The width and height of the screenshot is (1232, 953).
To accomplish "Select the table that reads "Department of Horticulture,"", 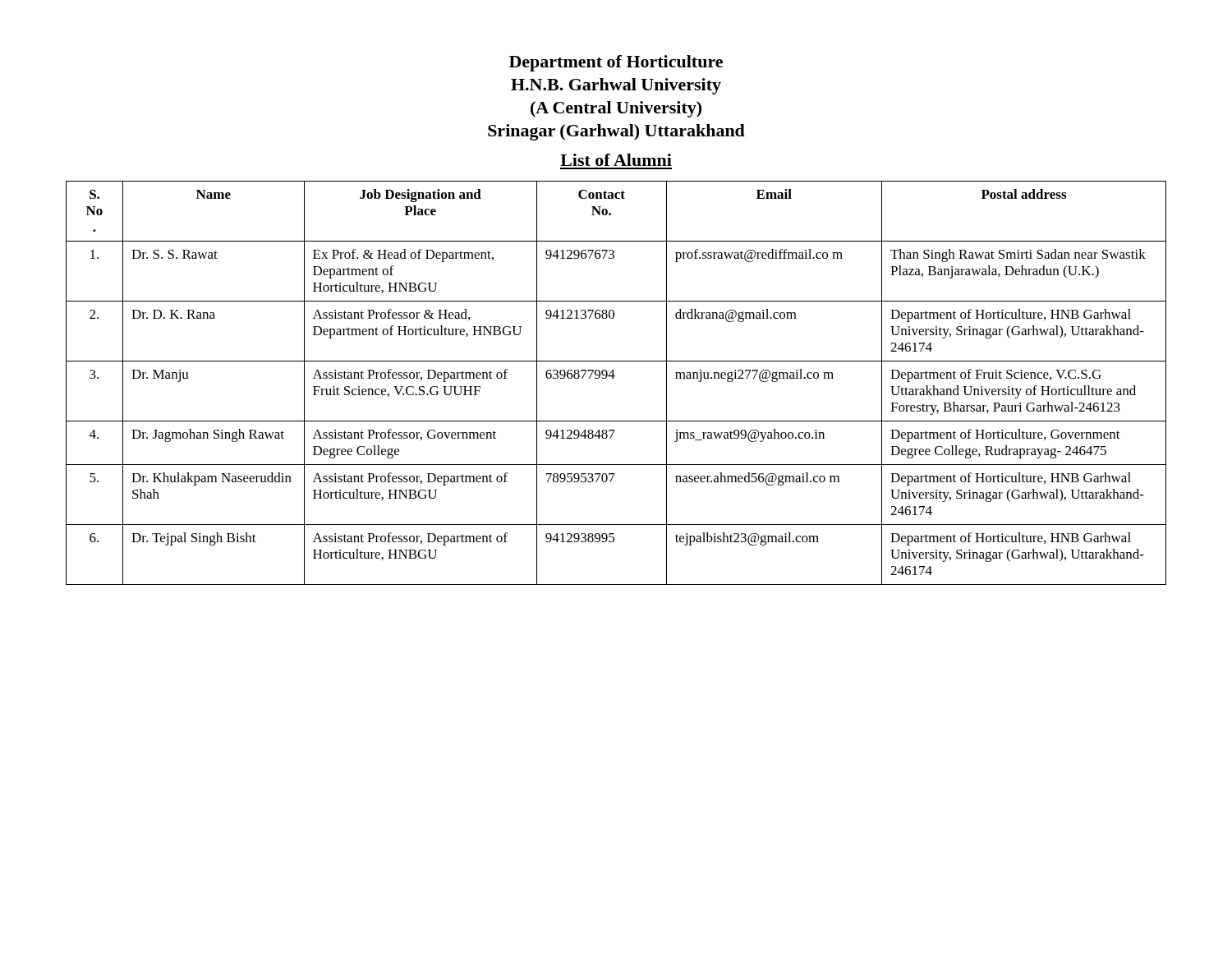I will tap(616, 383).
